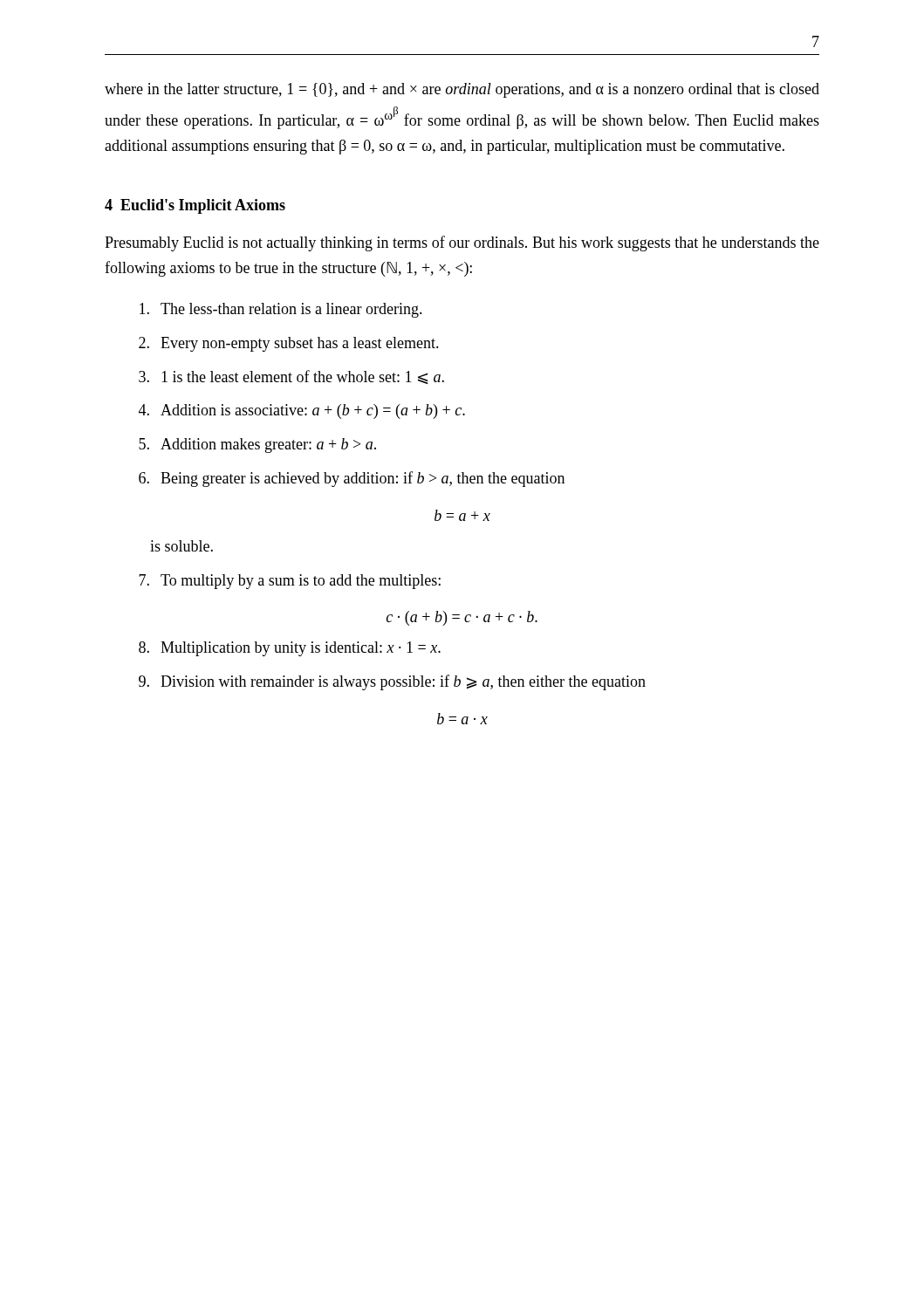The width and height of the screenshot is (924, 1309).
Task: Click on the text block with the text "Presumably Euclid is not actually thinking"
Action: coord(462,256)
